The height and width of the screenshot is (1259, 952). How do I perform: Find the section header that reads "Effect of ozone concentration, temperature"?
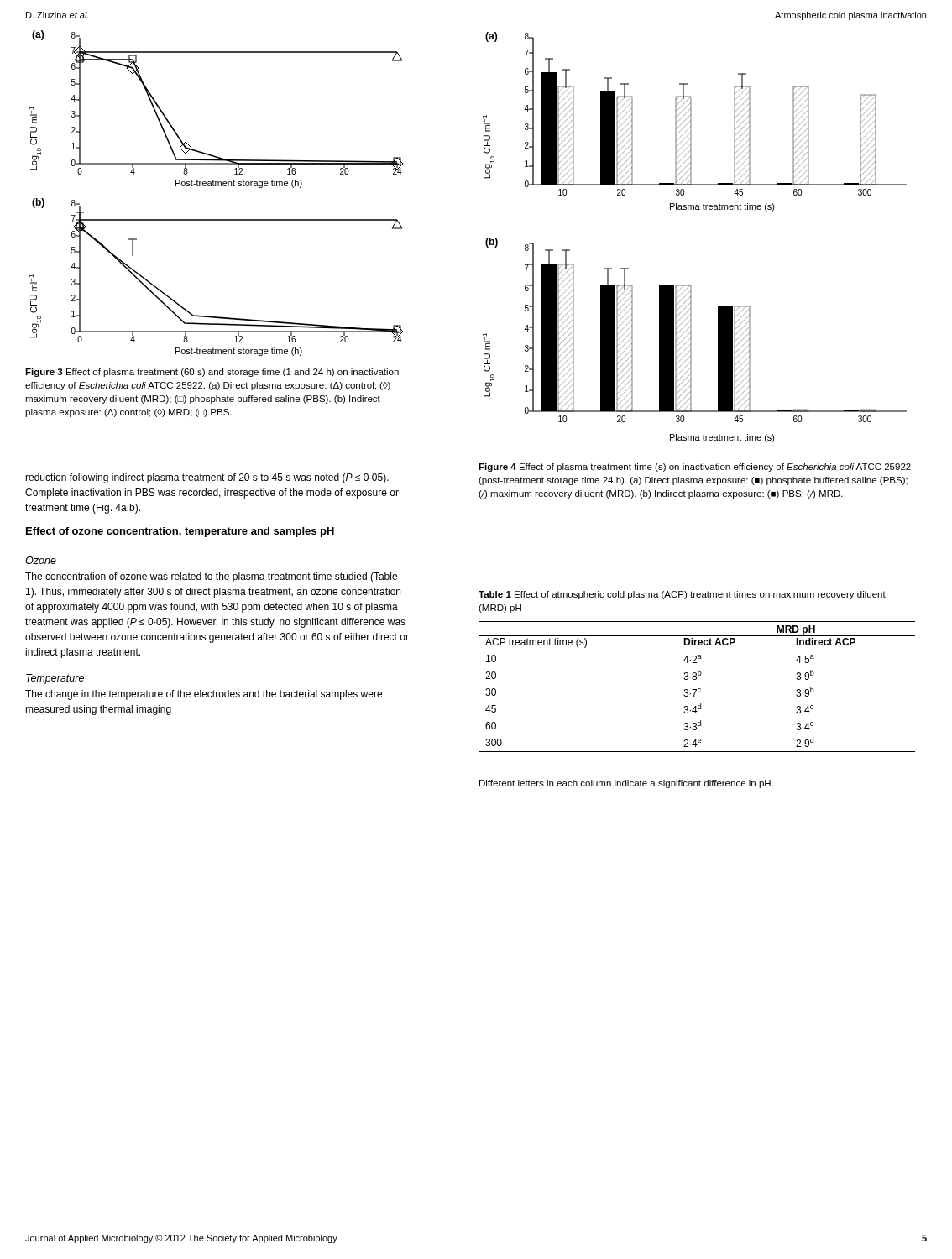[180, 531]
